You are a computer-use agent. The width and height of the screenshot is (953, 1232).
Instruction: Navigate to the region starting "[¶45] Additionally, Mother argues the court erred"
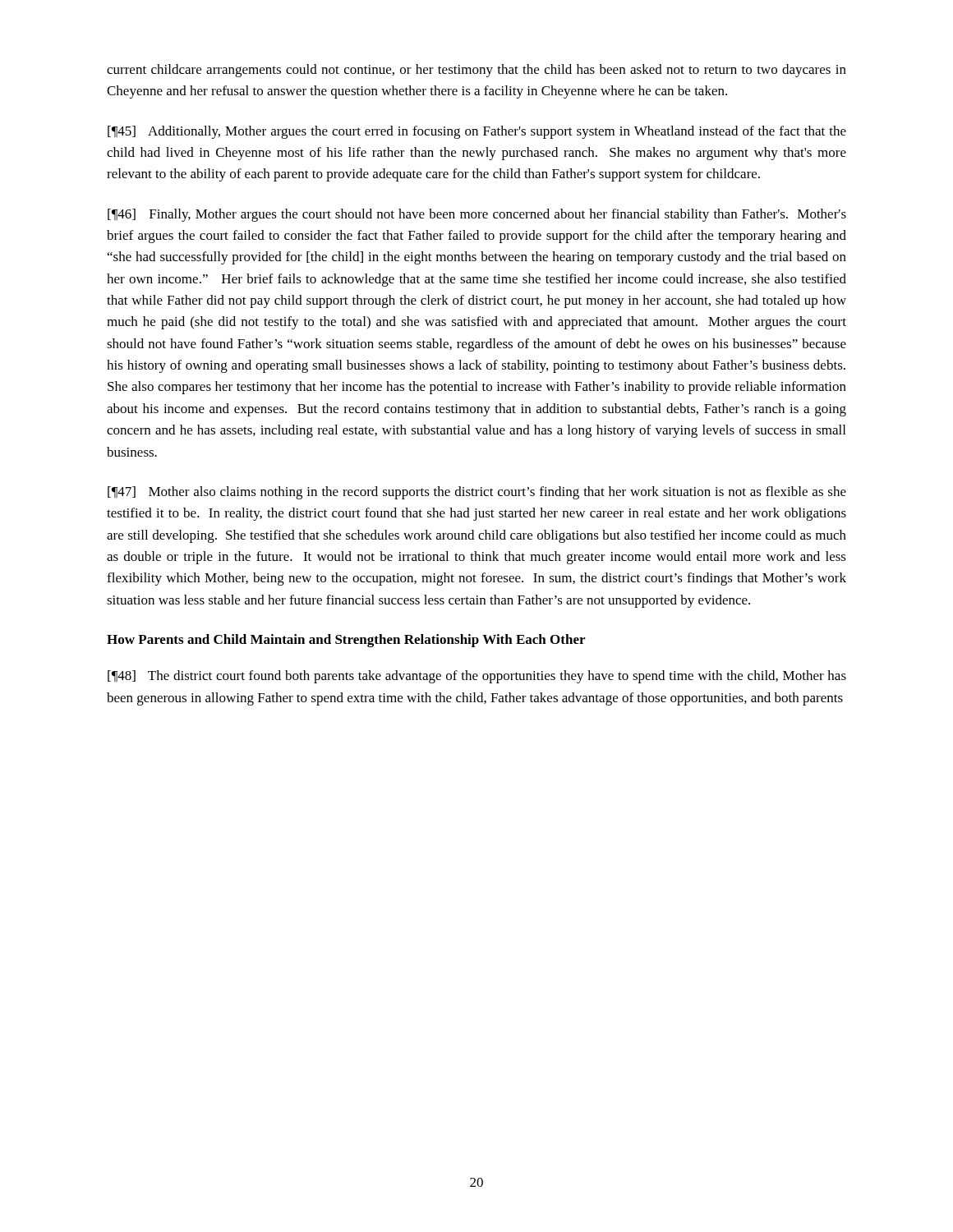(x=476, y=152)
